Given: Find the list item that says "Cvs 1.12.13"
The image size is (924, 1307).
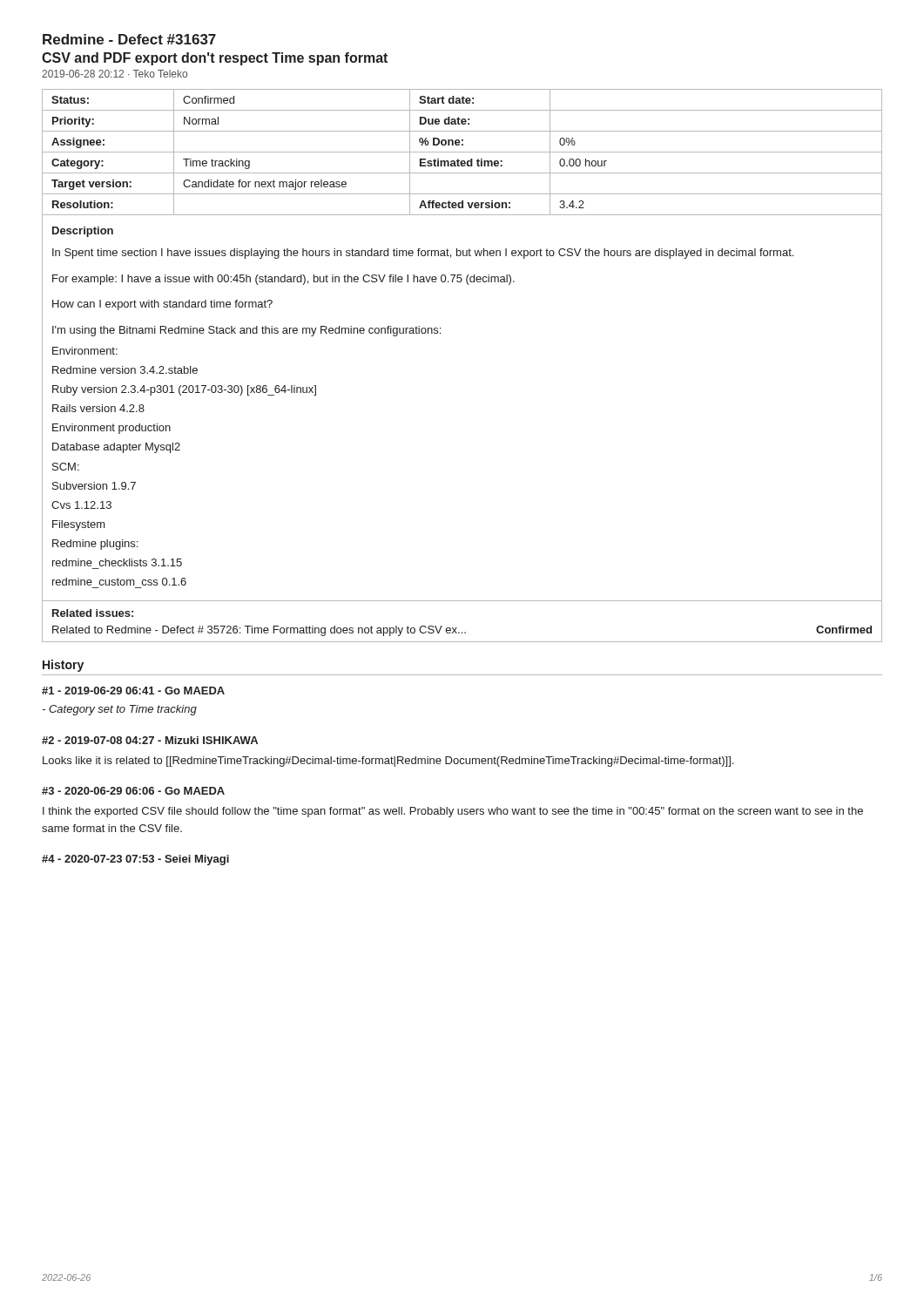Looking at the screenshot, I should coord(82,505).
